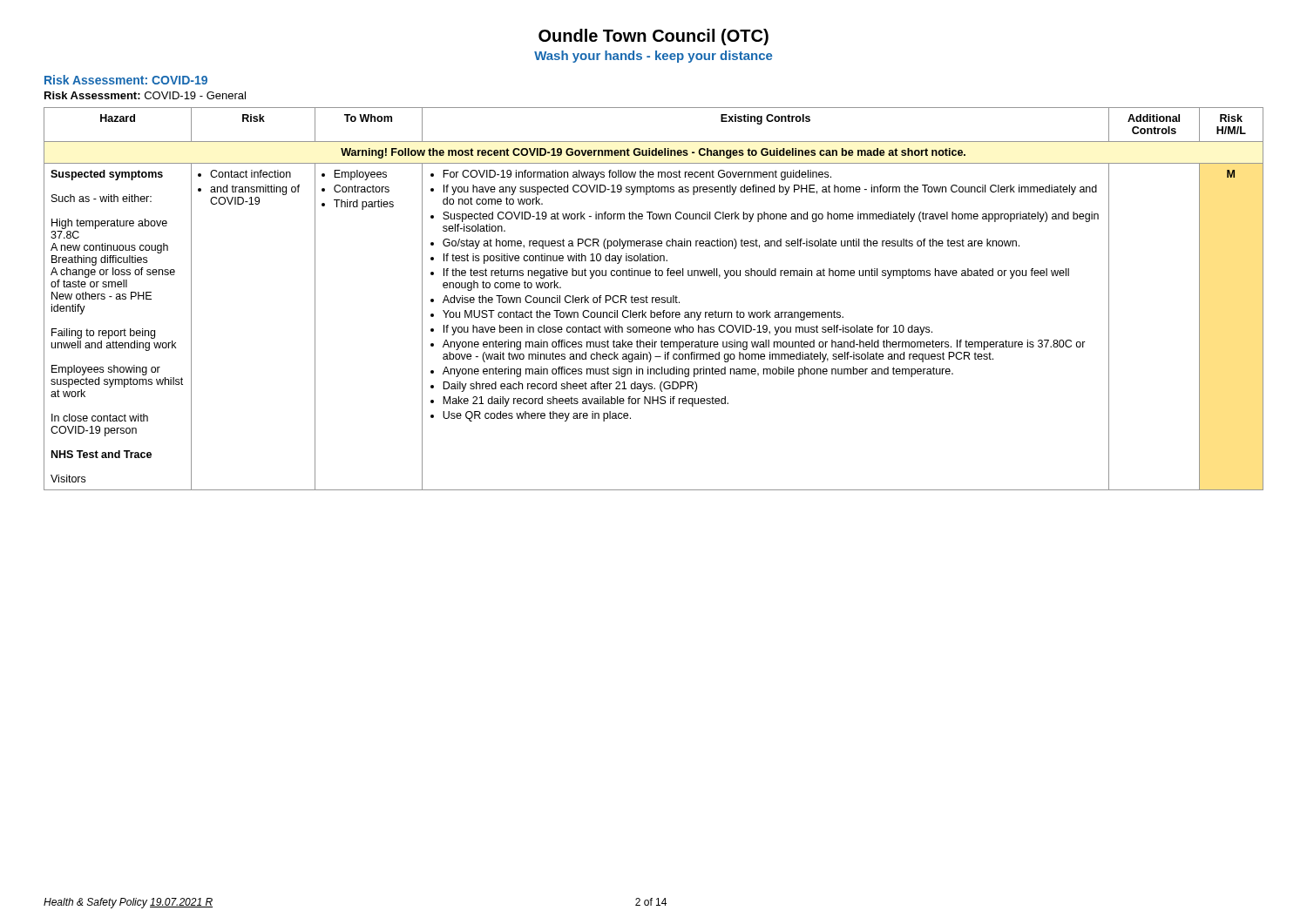Point to "Risk Assessment: COVID-19 - General"
Image resolution: width=1307 pixels, height=924 pixels.
[x=145, y=95]
